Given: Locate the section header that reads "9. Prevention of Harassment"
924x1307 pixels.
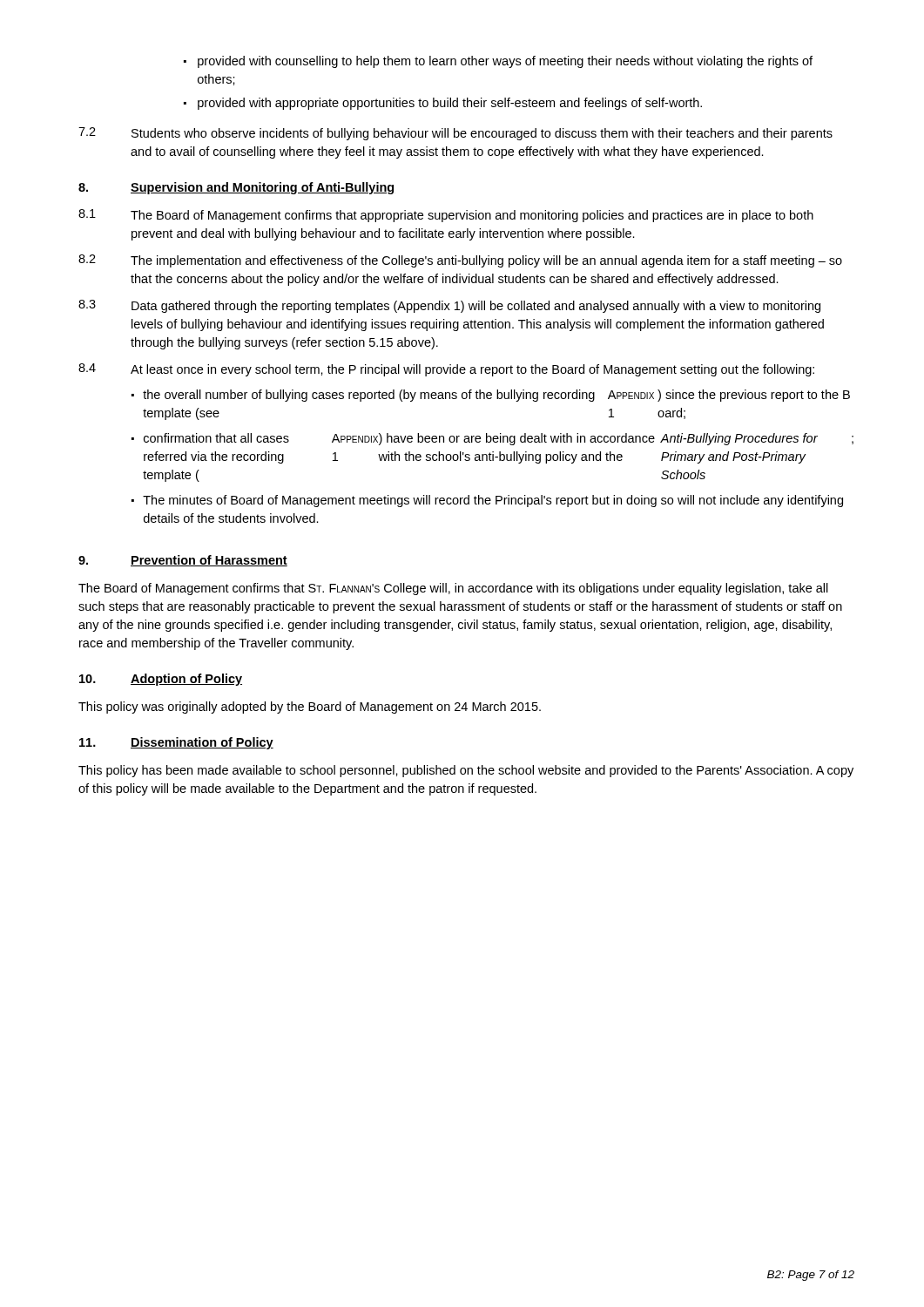Looking at the screenshot, I should tap(183, 561).
